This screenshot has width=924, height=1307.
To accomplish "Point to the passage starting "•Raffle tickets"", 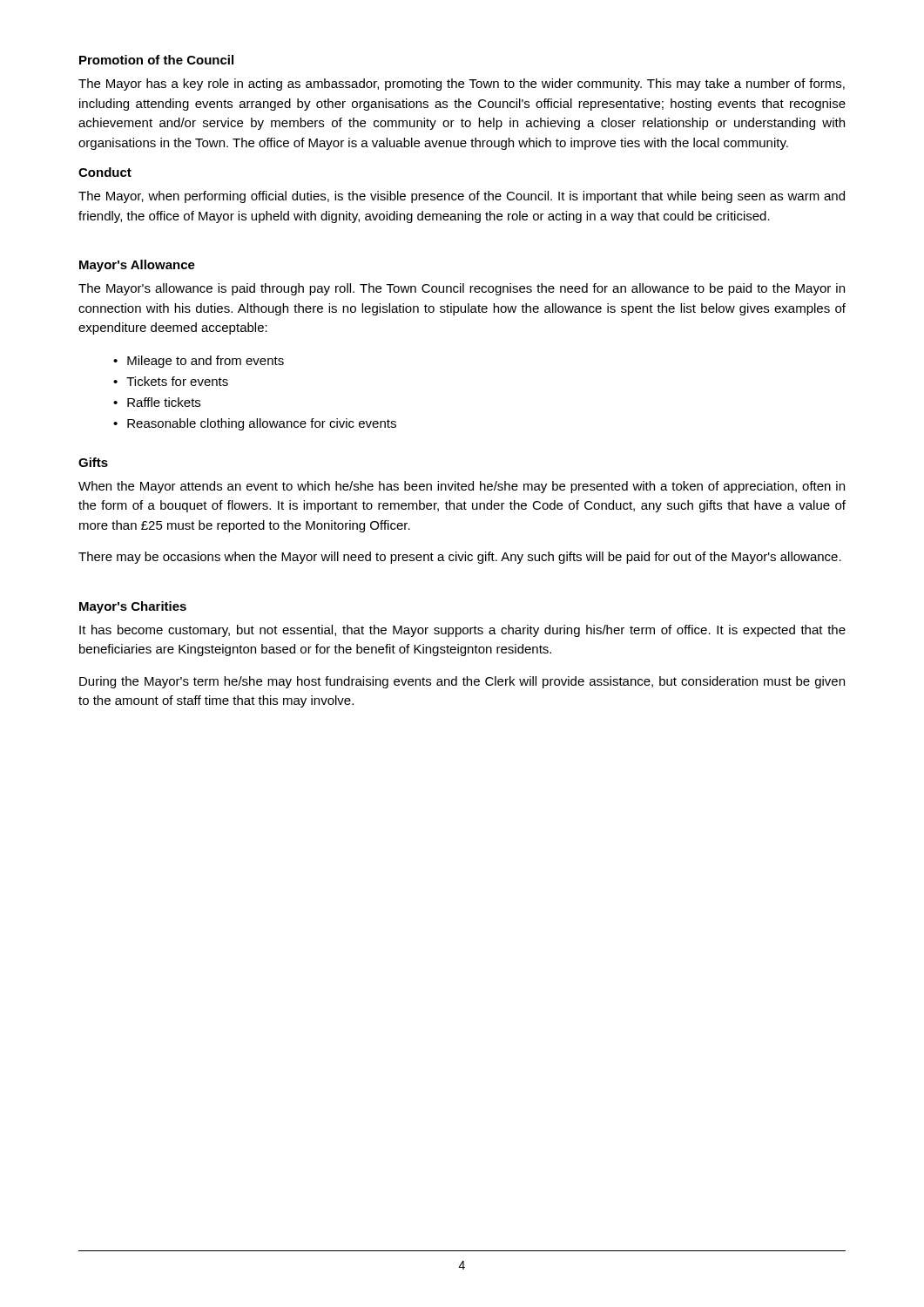I will pos(157,402).
